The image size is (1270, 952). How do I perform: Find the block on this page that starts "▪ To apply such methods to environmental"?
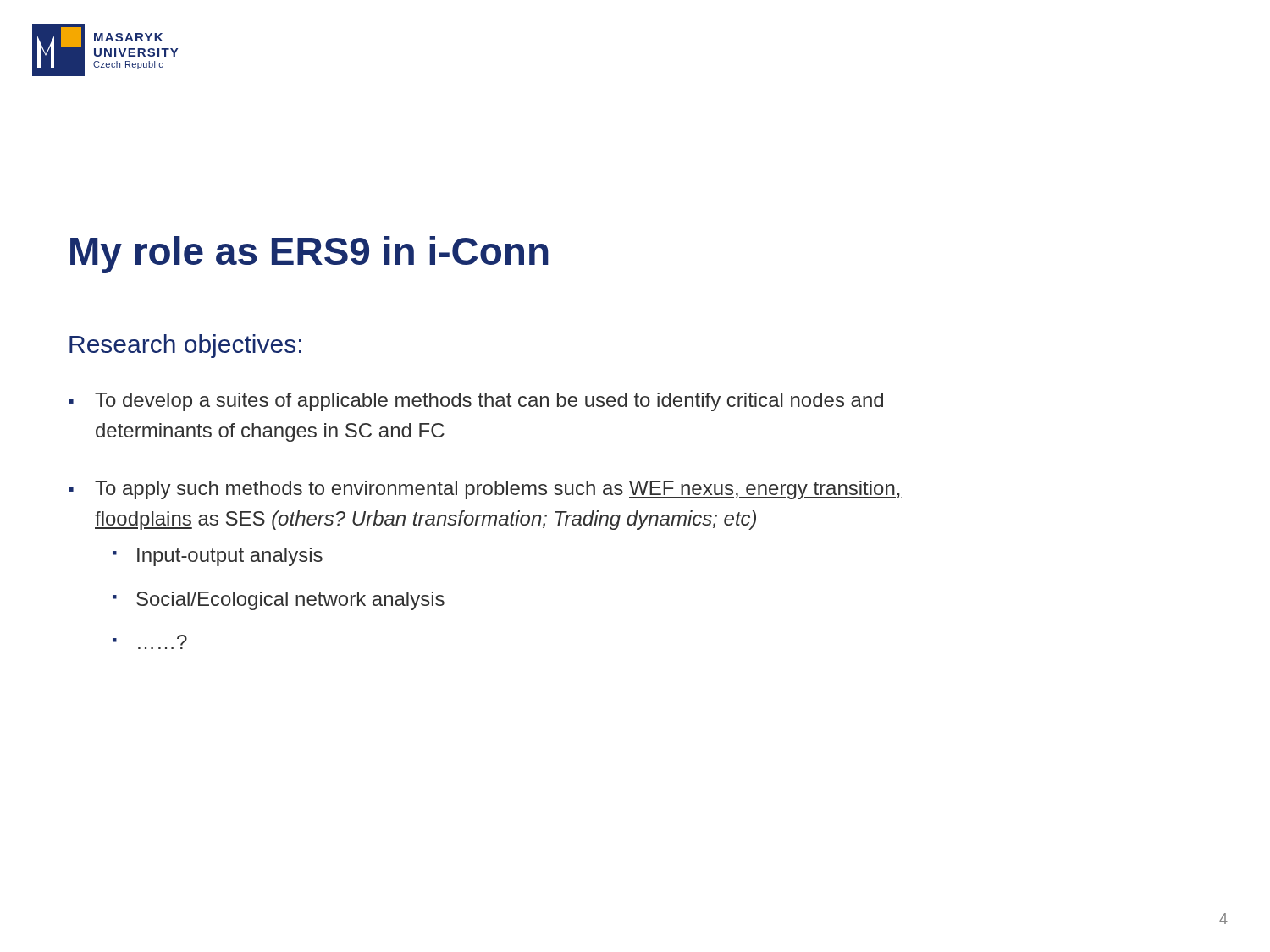[484, 504]
